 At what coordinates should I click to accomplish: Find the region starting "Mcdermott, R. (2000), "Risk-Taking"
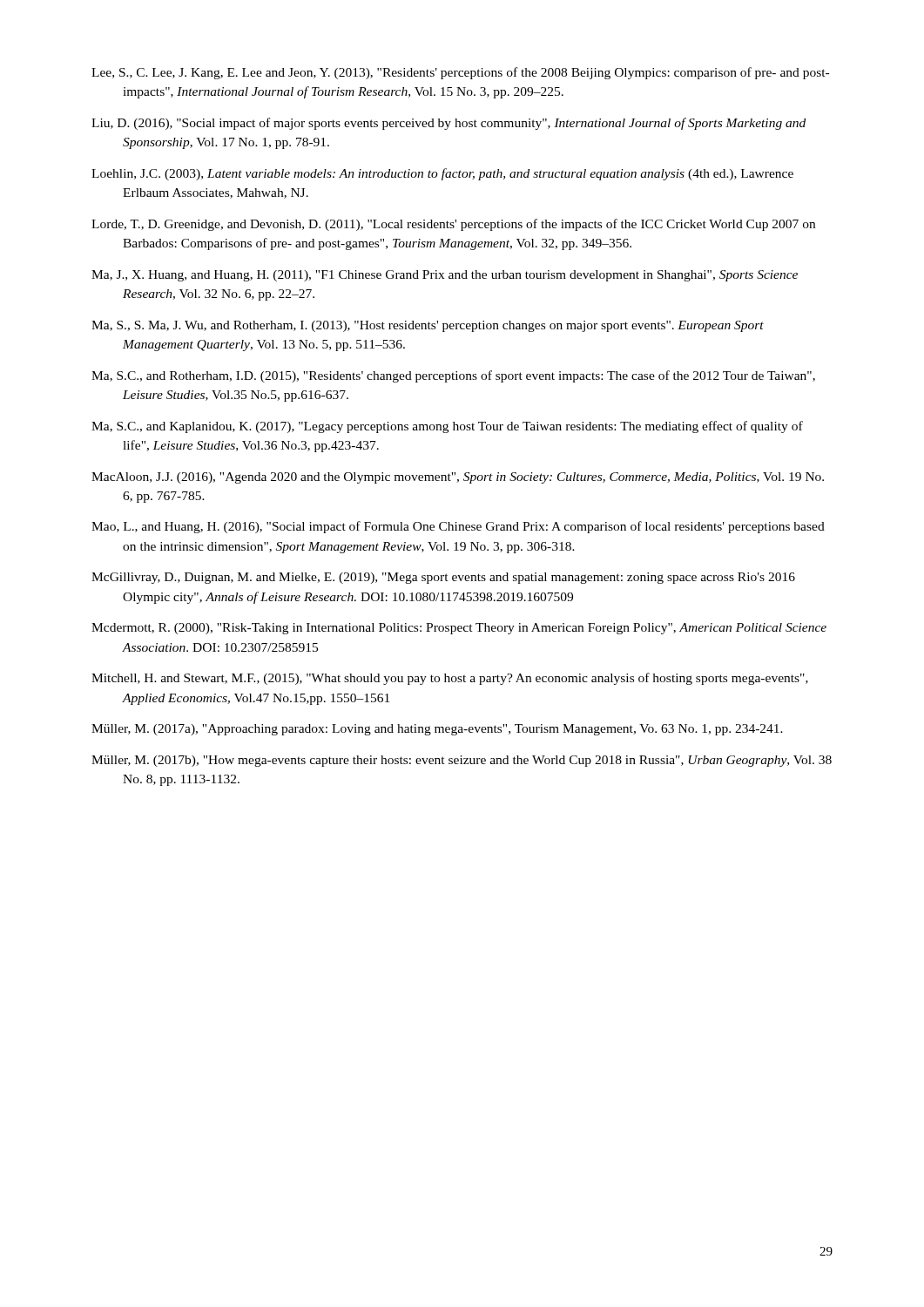coord(459,637)
